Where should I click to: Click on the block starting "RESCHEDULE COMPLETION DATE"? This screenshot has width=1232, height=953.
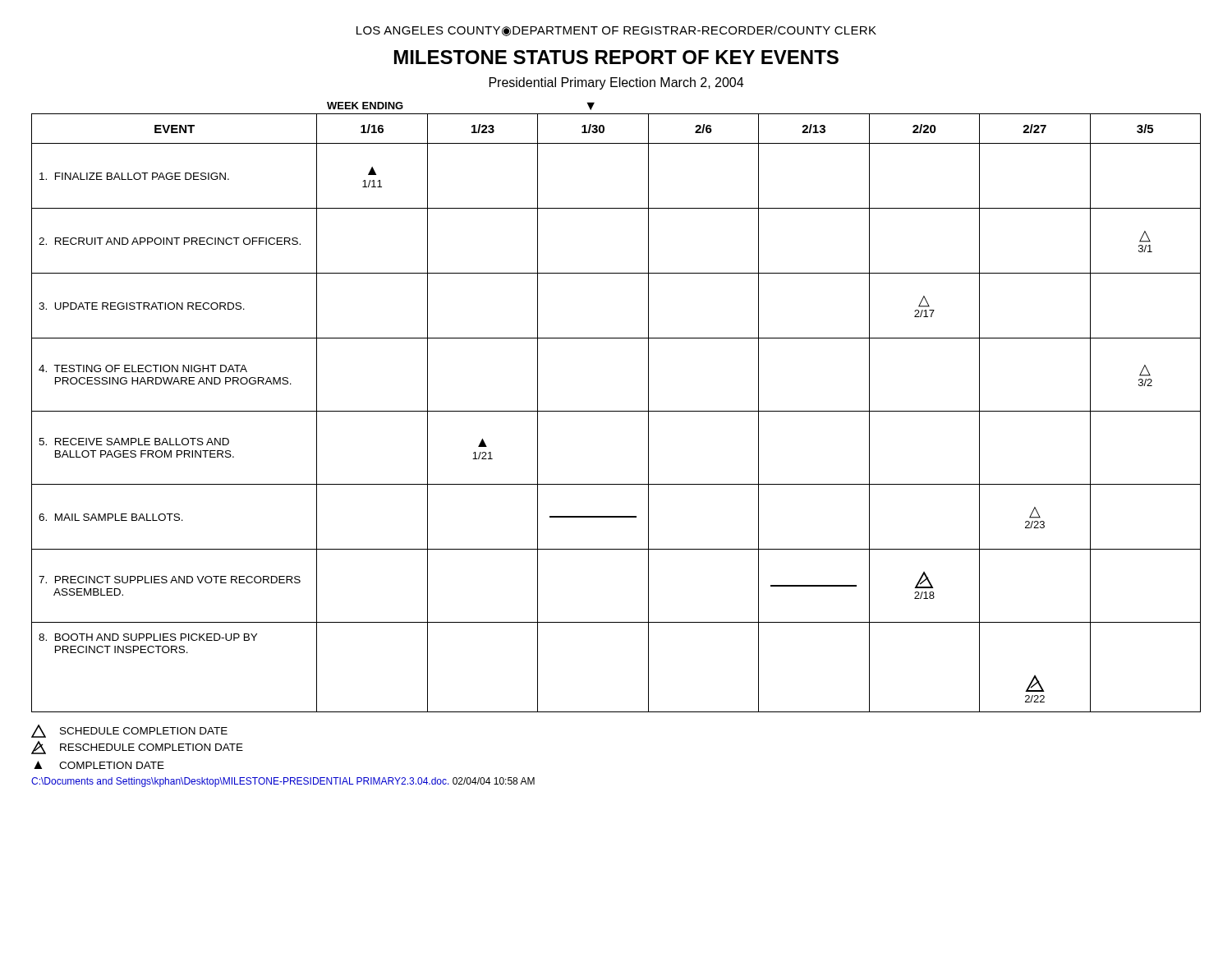tap(137, 747)
